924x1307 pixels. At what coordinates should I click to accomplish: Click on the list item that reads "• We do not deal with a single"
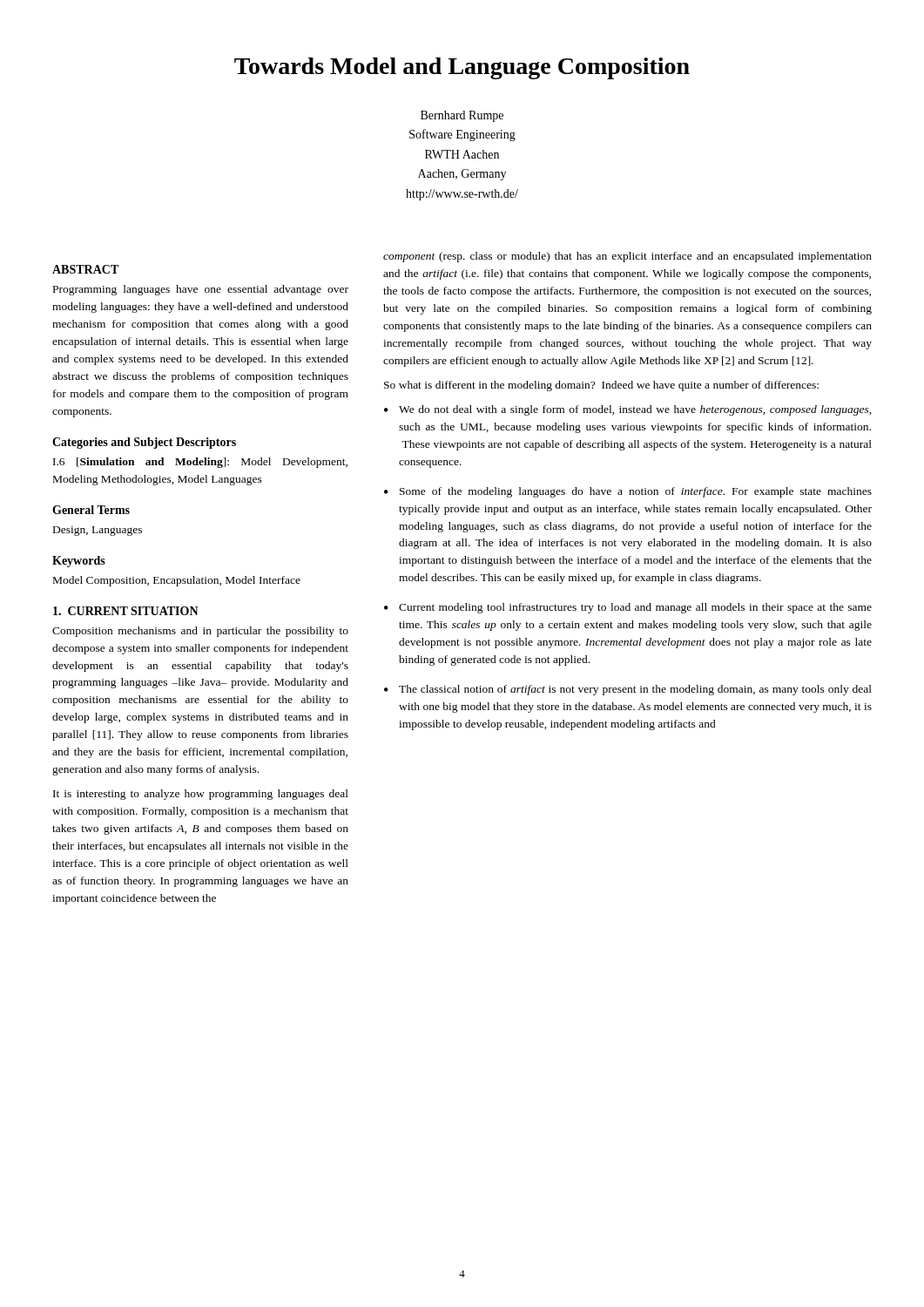pyautogui.click(x=627, y=435)
